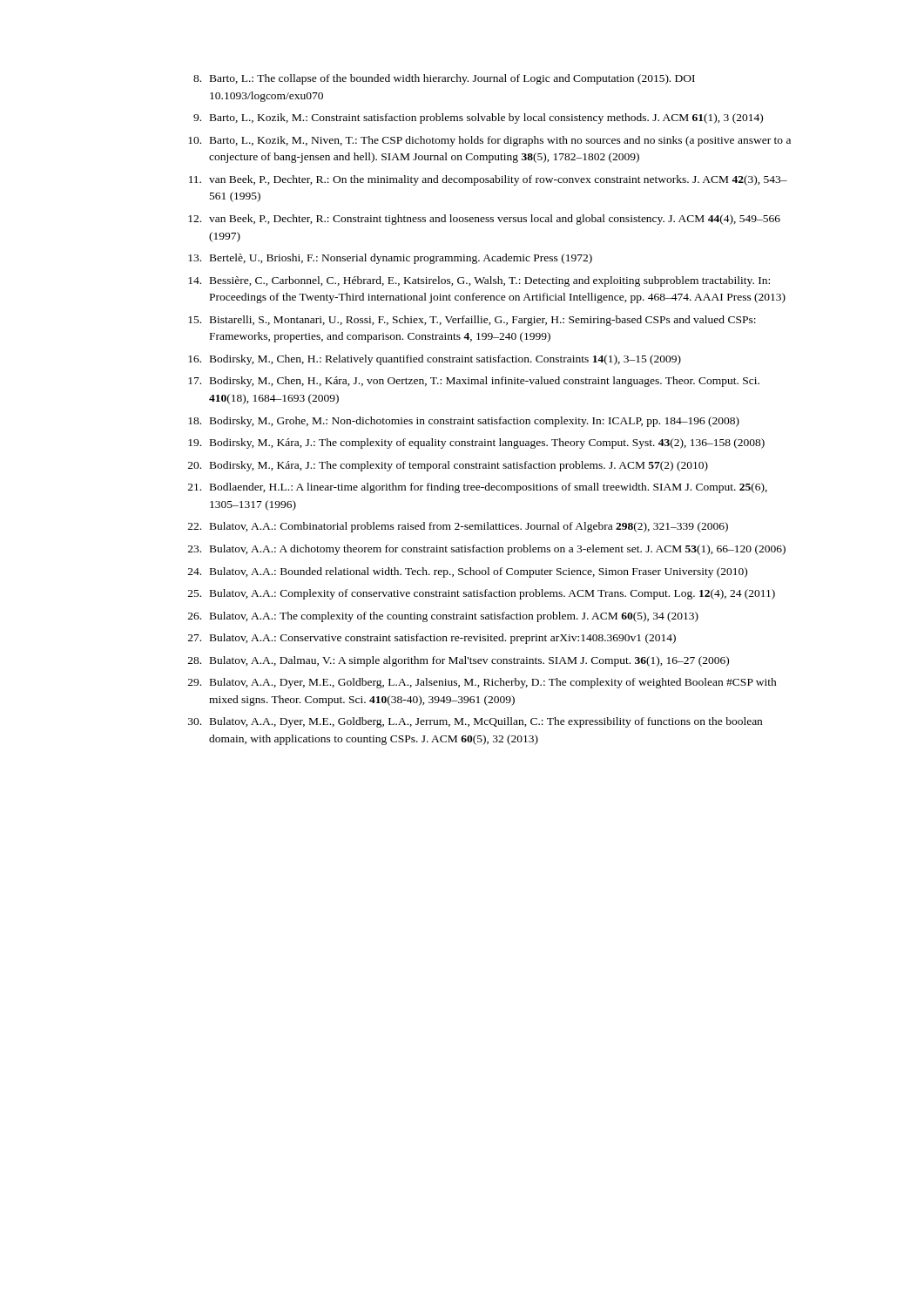Find the block on this page that starts "9. Barto, L., Kozik, M.:"
The image size is (924, 1307).
point(479,118)
